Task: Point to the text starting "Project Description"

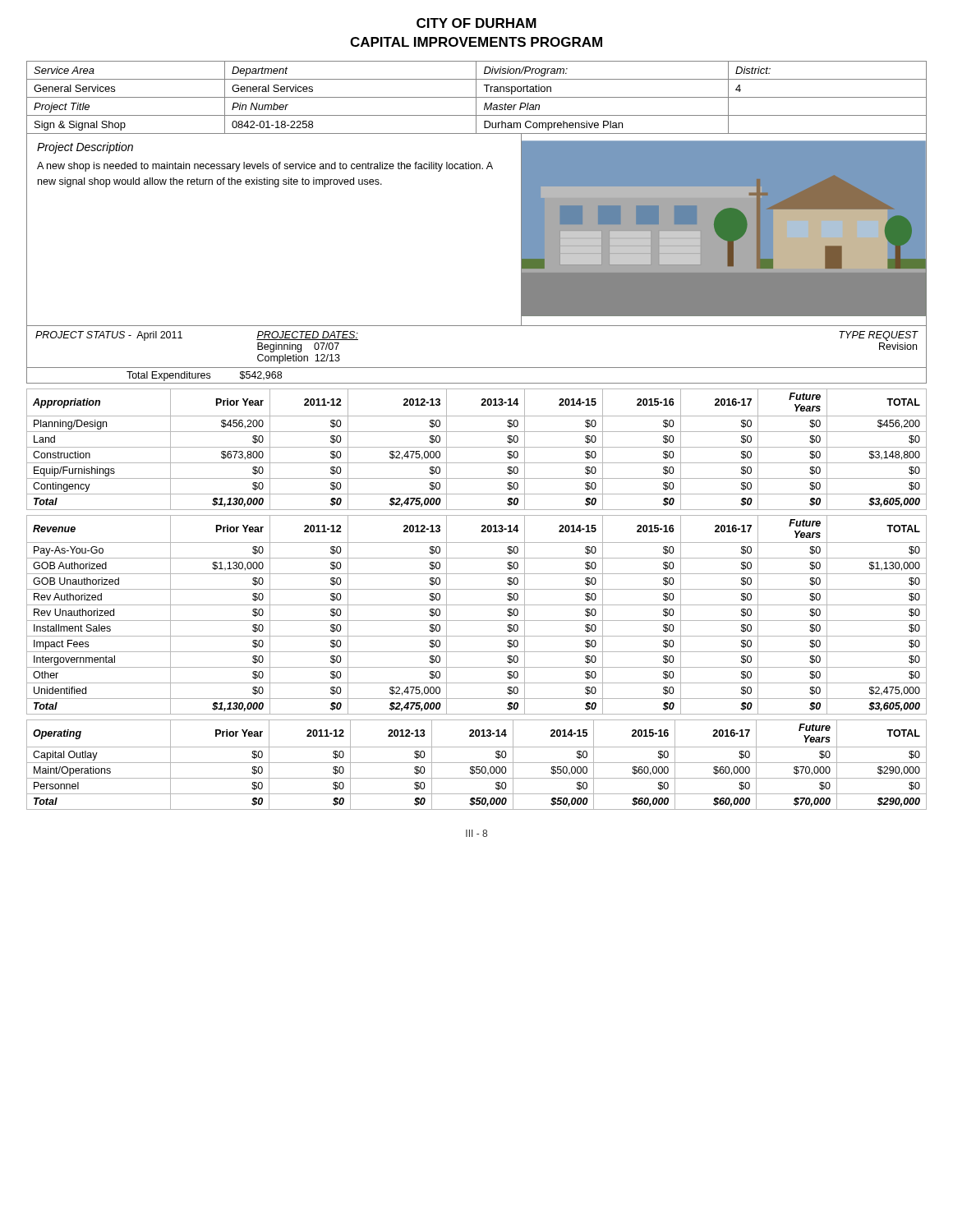Action: 85,147
